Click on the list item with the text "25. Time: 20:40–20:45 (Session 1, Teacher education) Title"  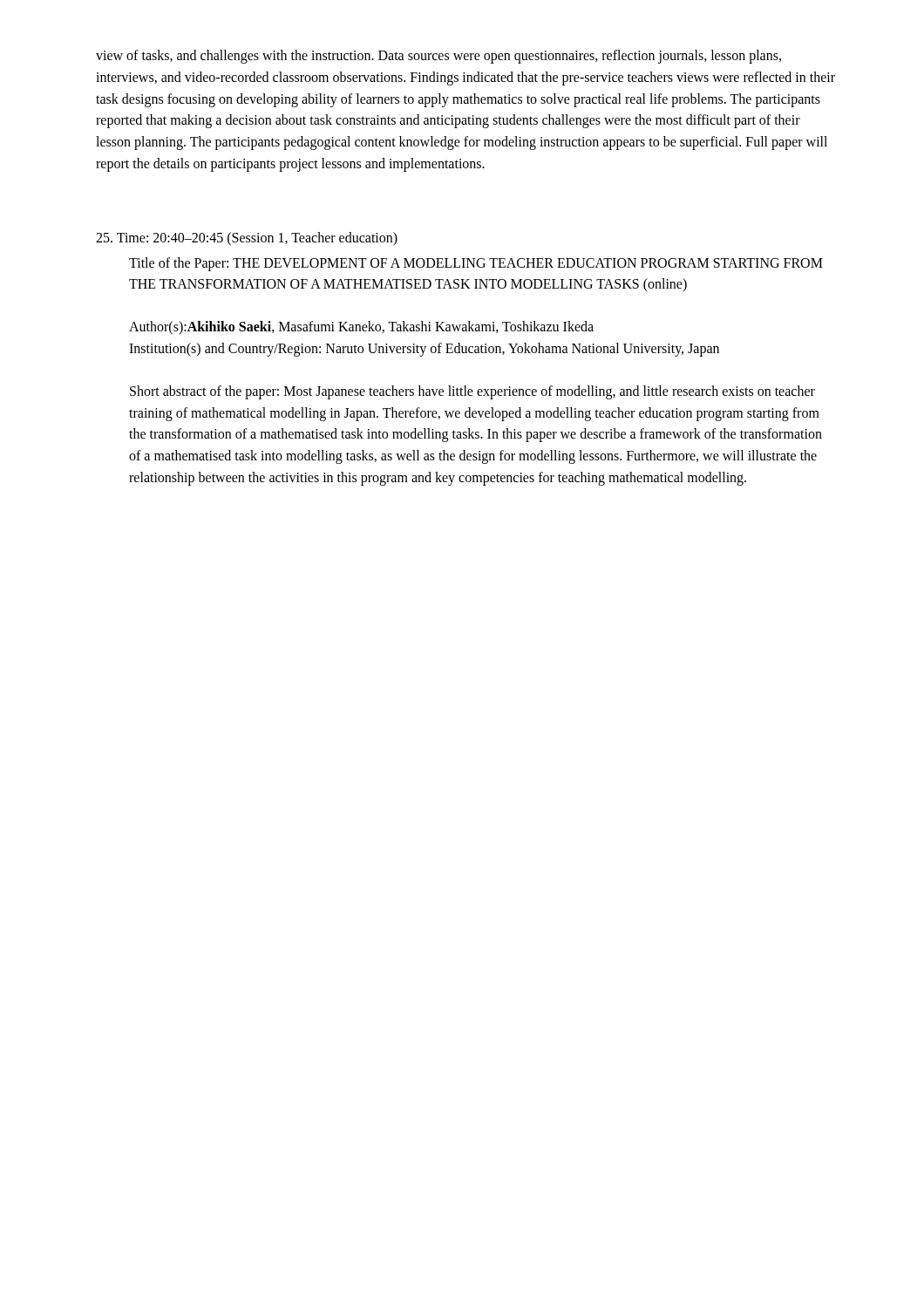tap(466, 262)
